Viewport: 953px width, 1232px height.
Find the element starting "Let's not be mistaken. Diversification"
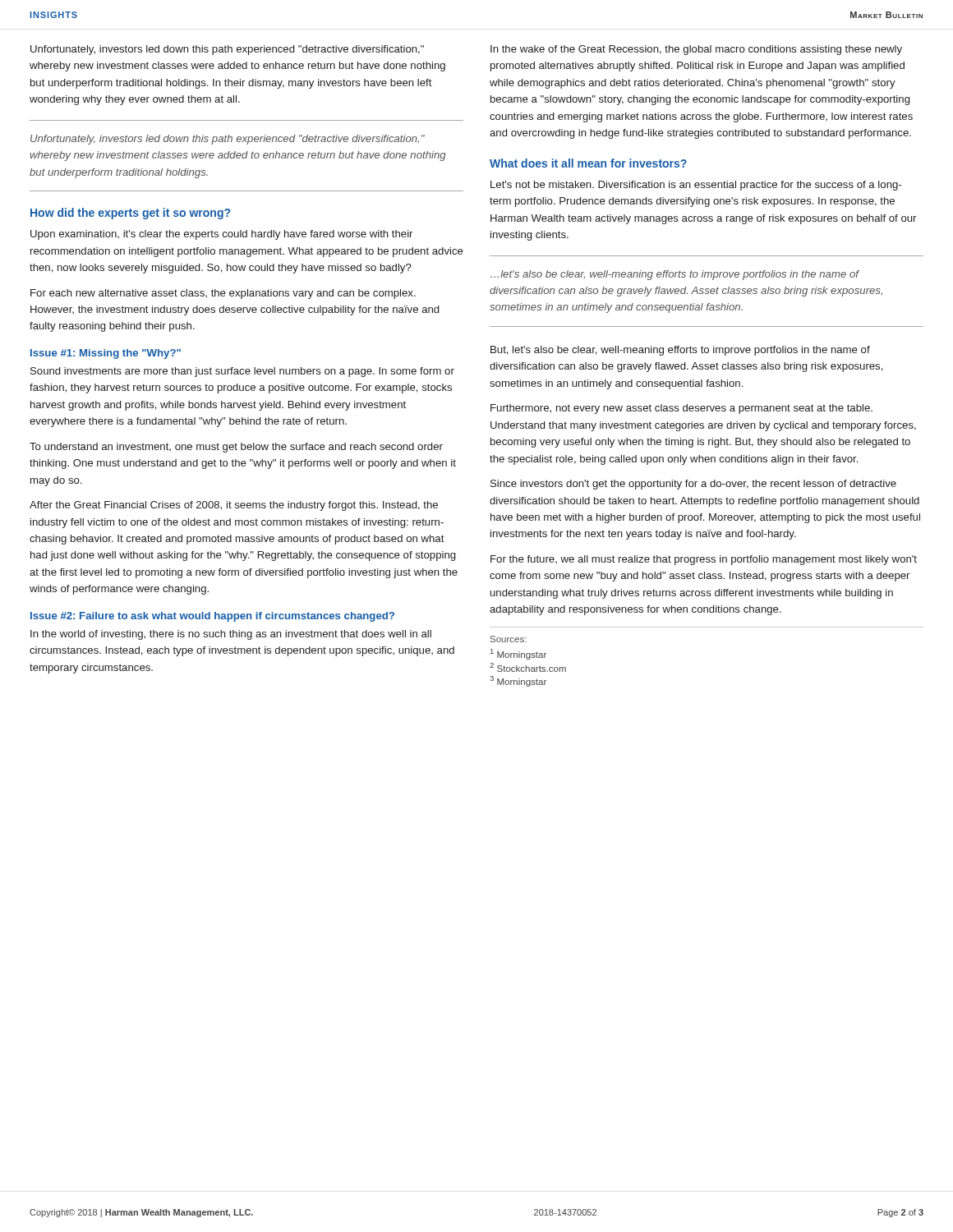[x=707, y=210]
